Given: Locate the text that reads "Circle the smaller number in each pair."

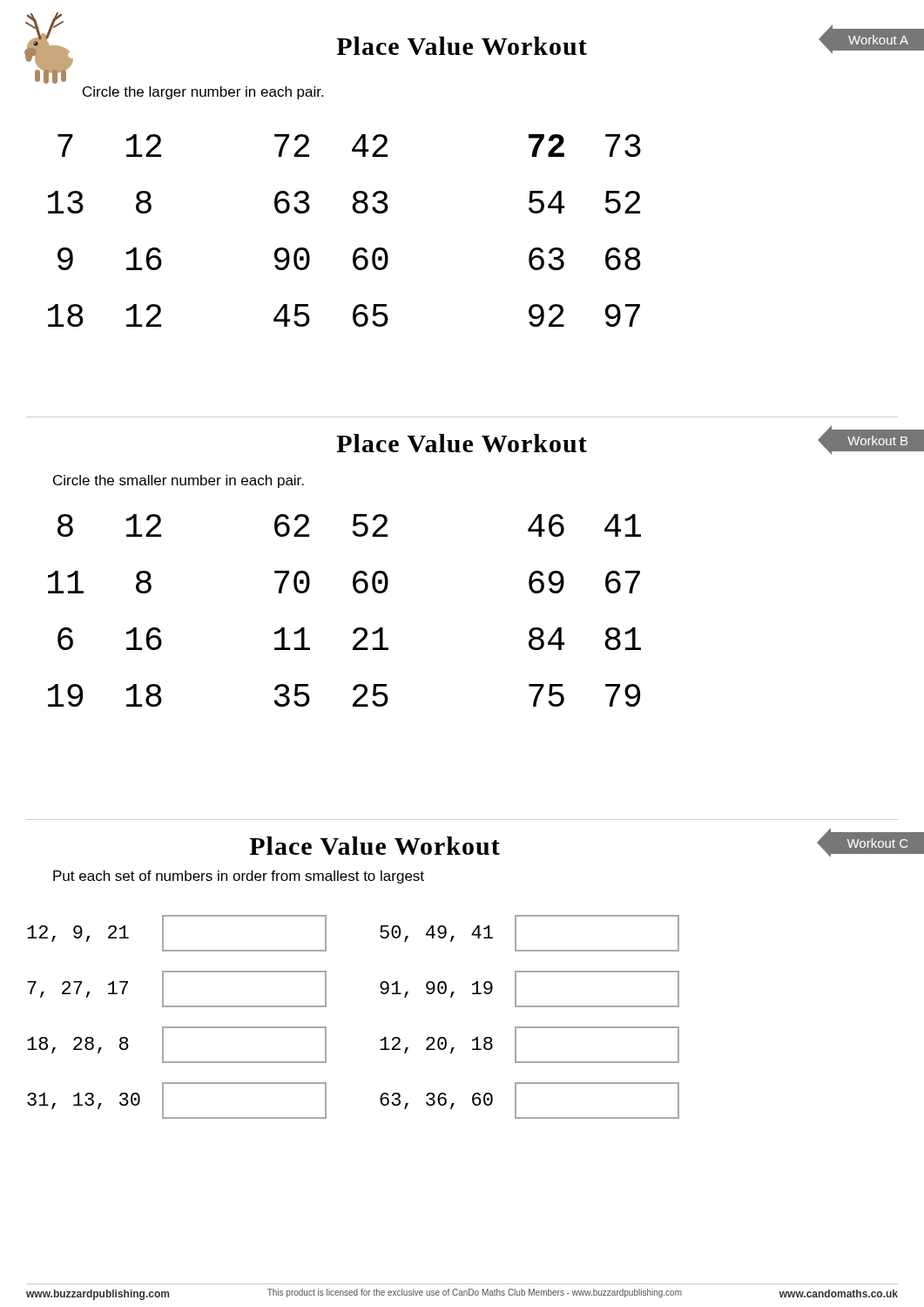Looking at the screenshot, I should (179, 481).
